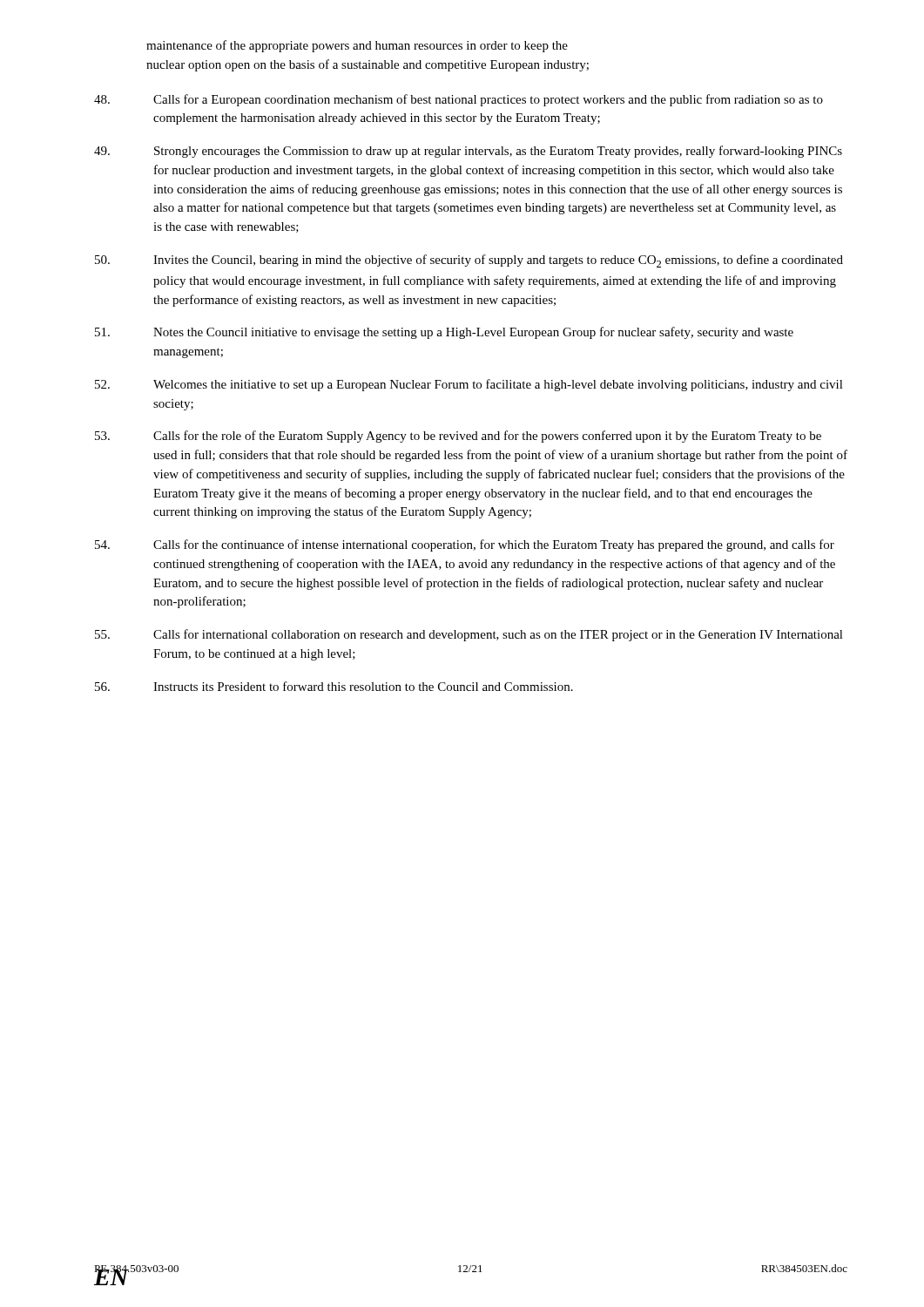Point to the block beginning "maintenance of the appropriate powers and"
The height and width of the screenshot is (1307, 924).
click(368, 55)
